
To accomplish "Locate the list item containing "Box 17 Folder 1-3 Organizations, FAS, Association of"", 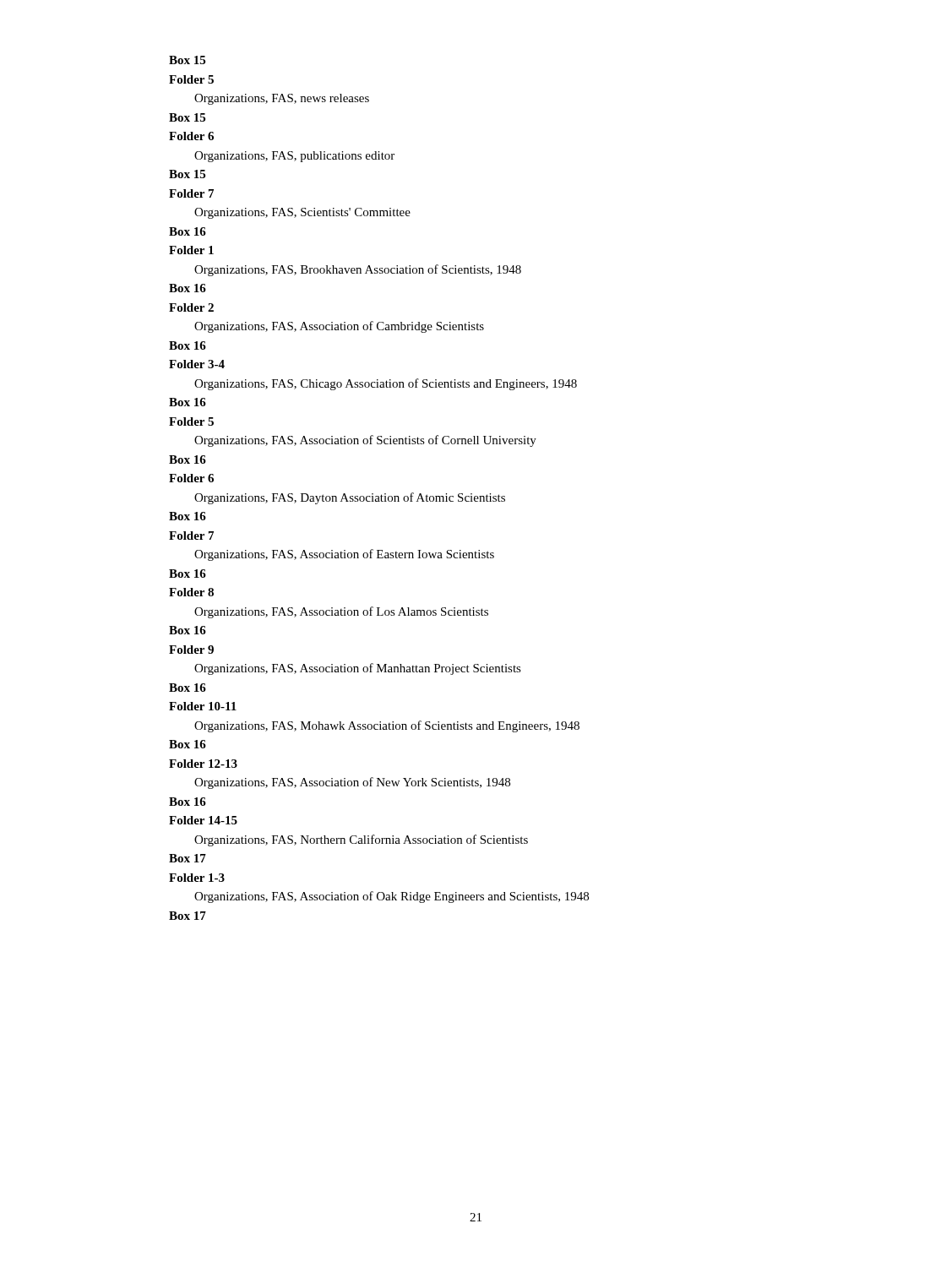I will pos(188,858).
